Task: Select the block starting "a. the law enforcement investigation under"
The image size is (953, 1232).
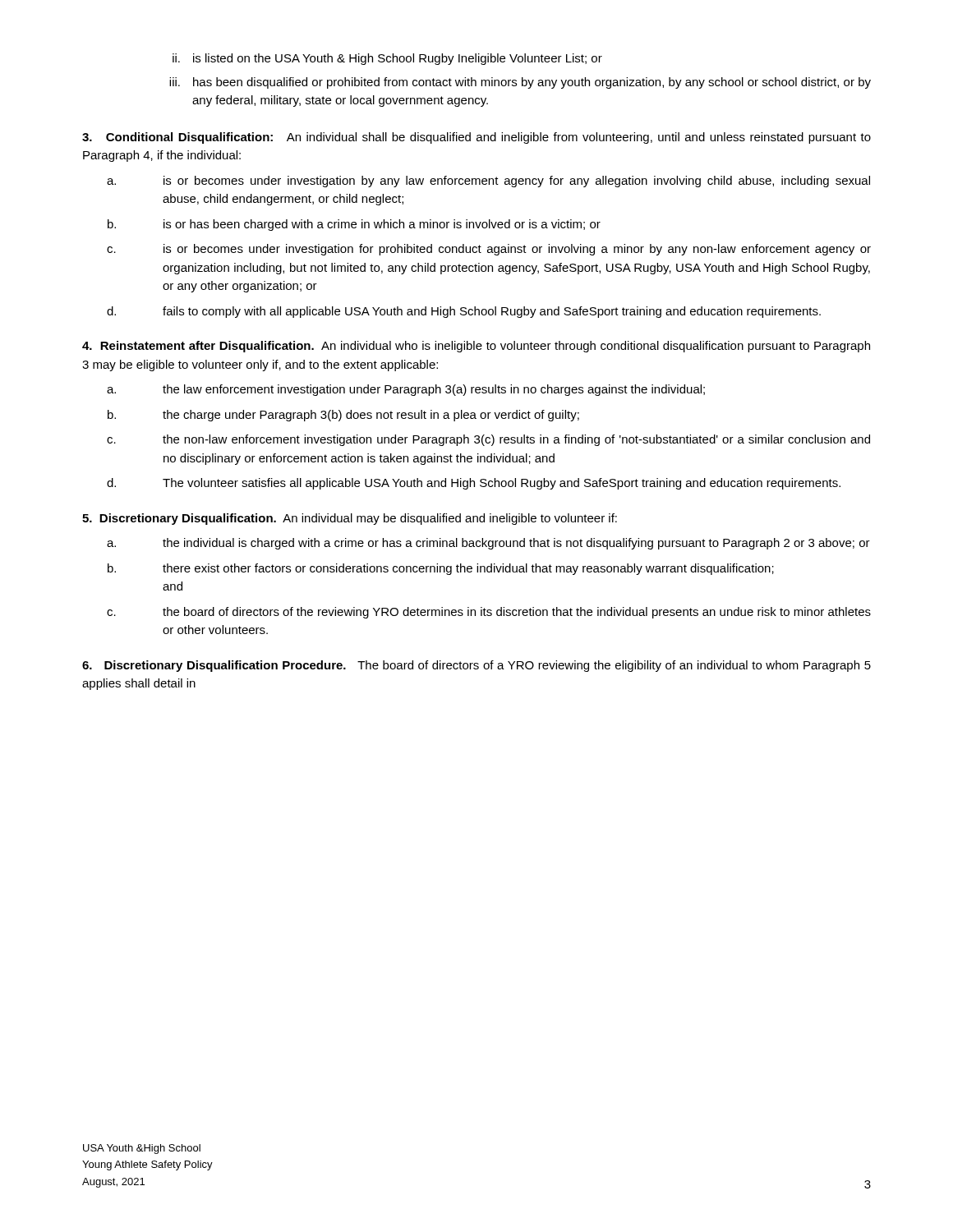Action: pyautogui.click(x=476, y=390)
